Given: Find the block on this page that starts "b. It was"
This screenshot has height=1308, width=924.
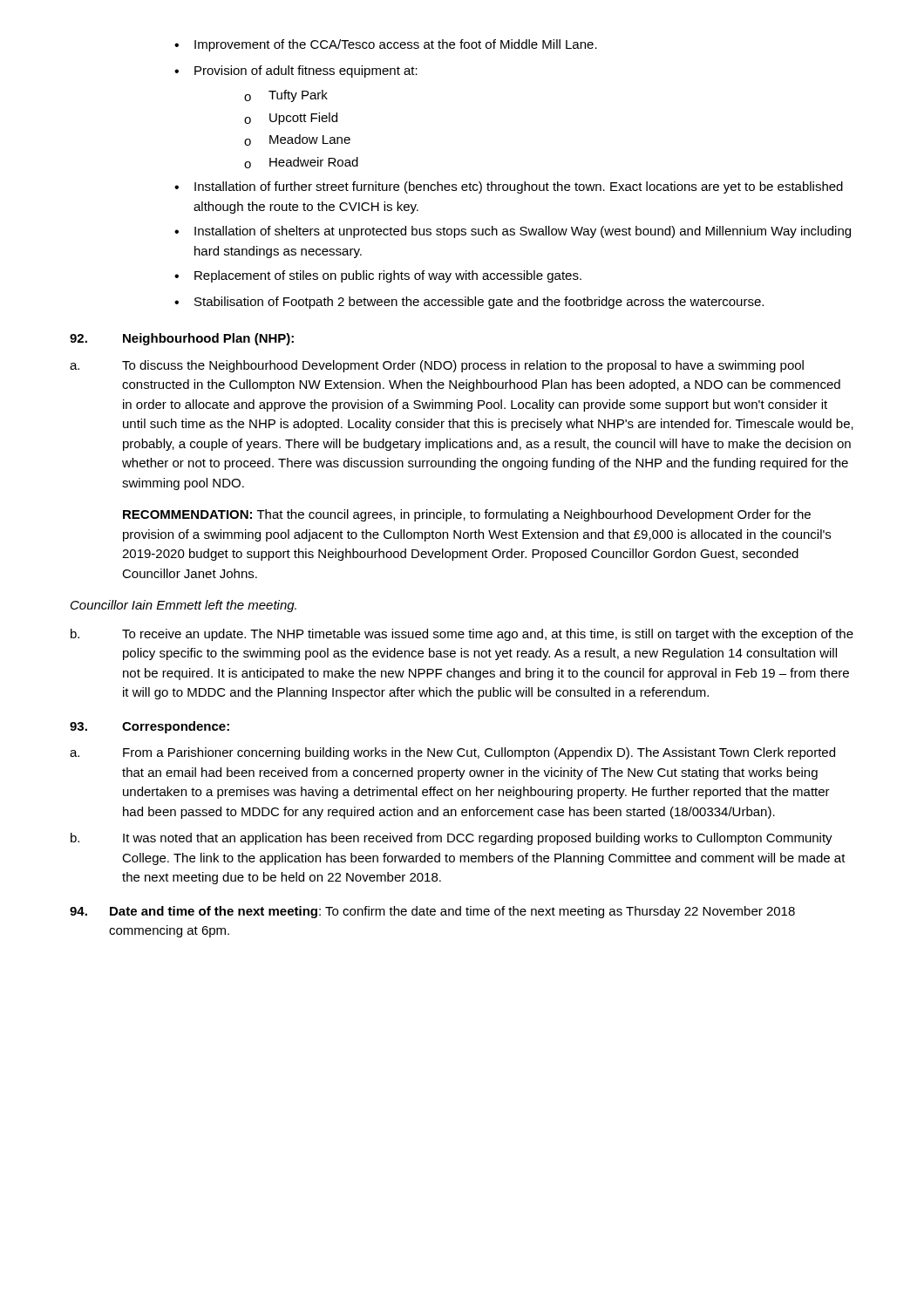Looking at the screenshot, I should (462, 858).
